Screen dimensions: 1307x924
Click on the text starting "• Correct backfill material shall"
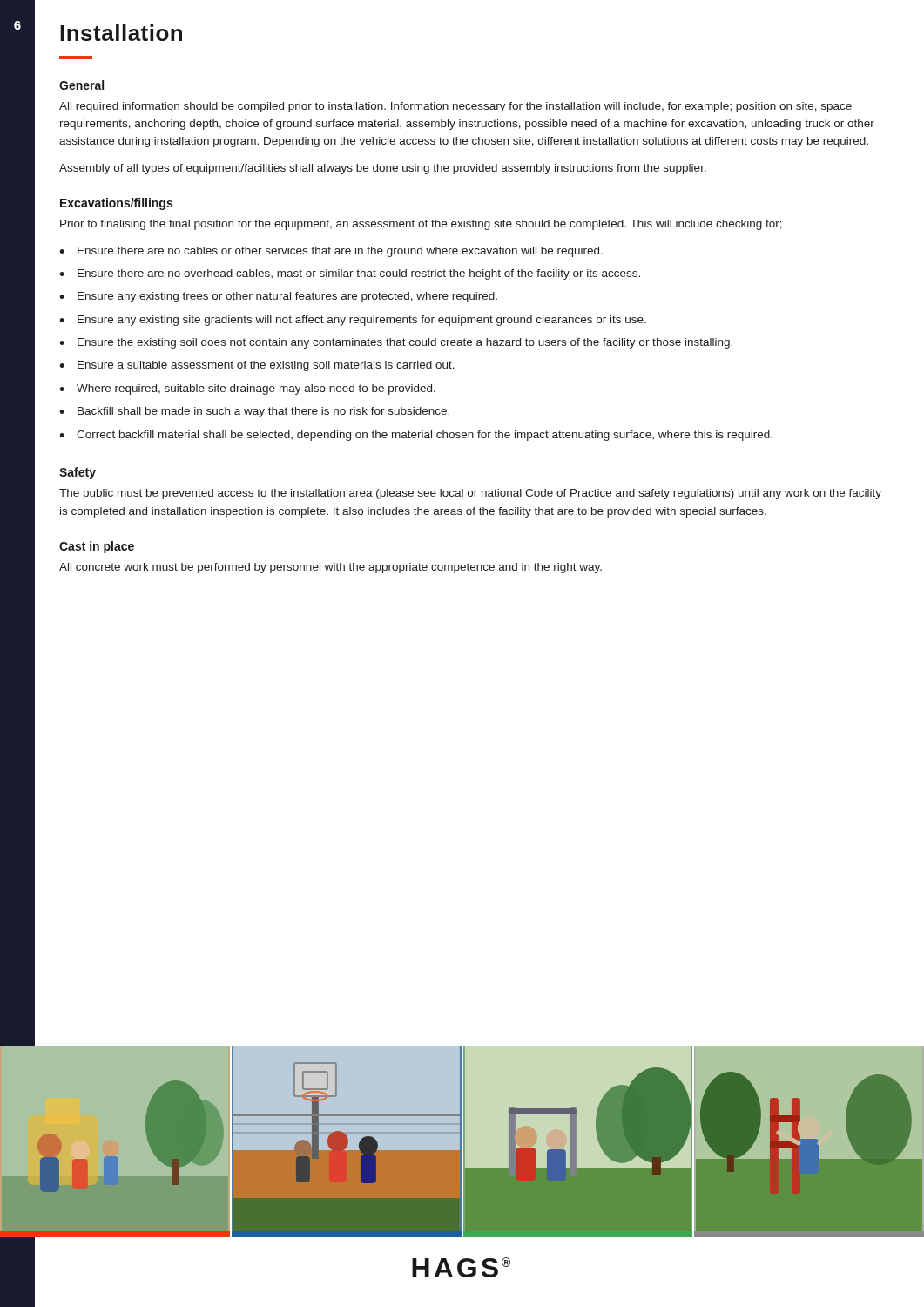point(474,436)
